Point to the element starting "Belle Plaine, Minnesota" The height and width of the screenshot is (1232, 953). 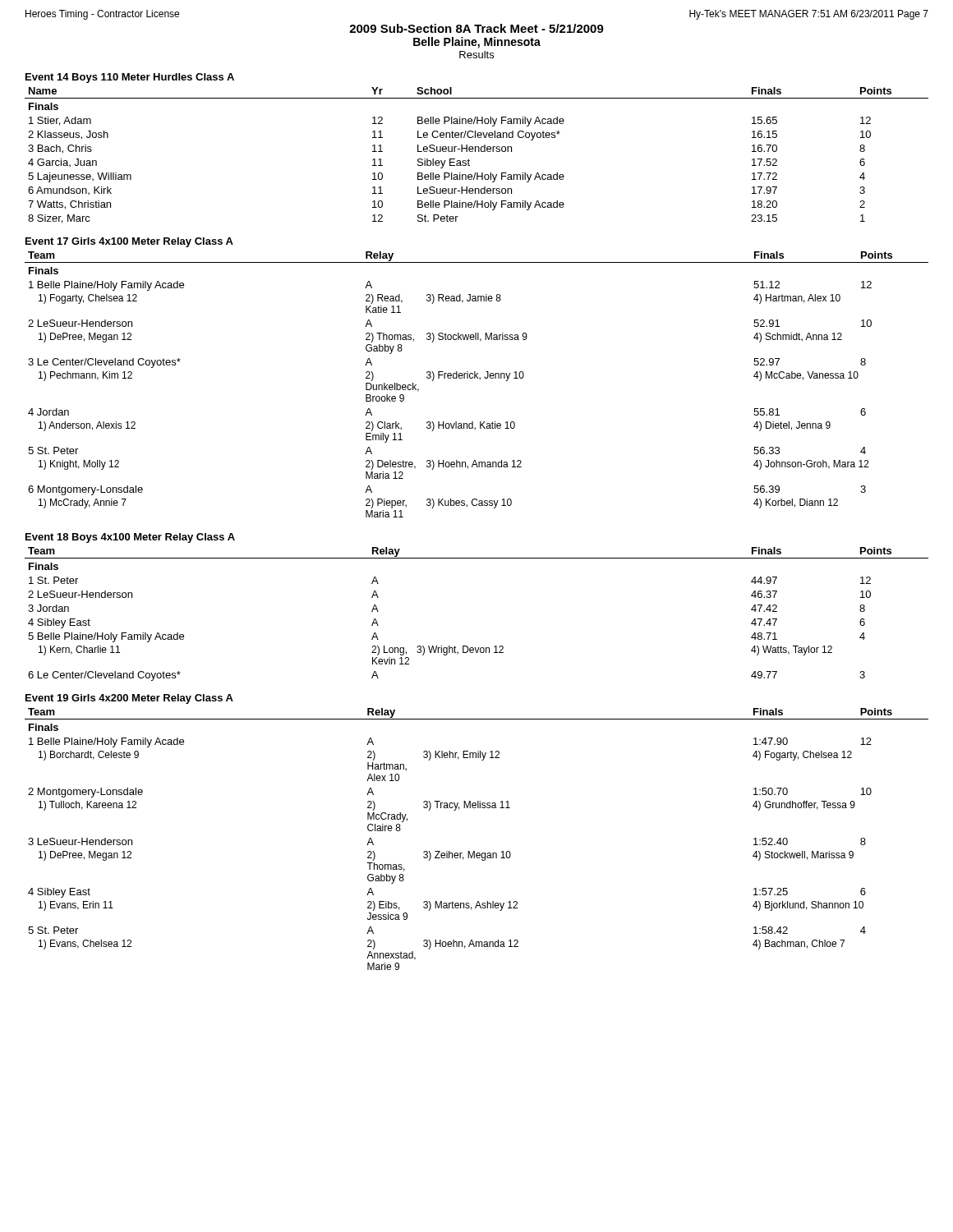point(476,42)
